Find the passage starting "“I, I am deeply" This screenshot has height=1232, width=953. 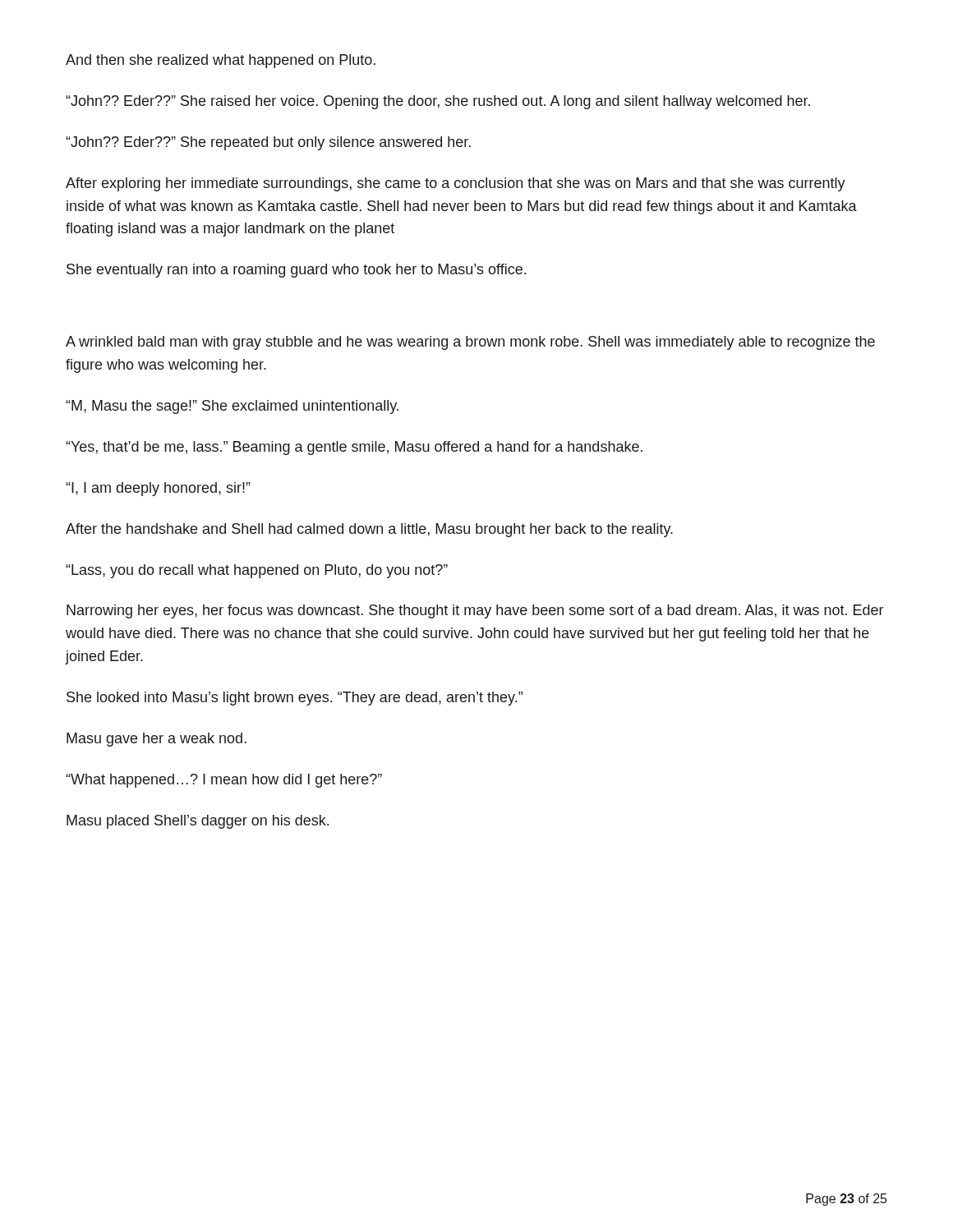(158, 488)
